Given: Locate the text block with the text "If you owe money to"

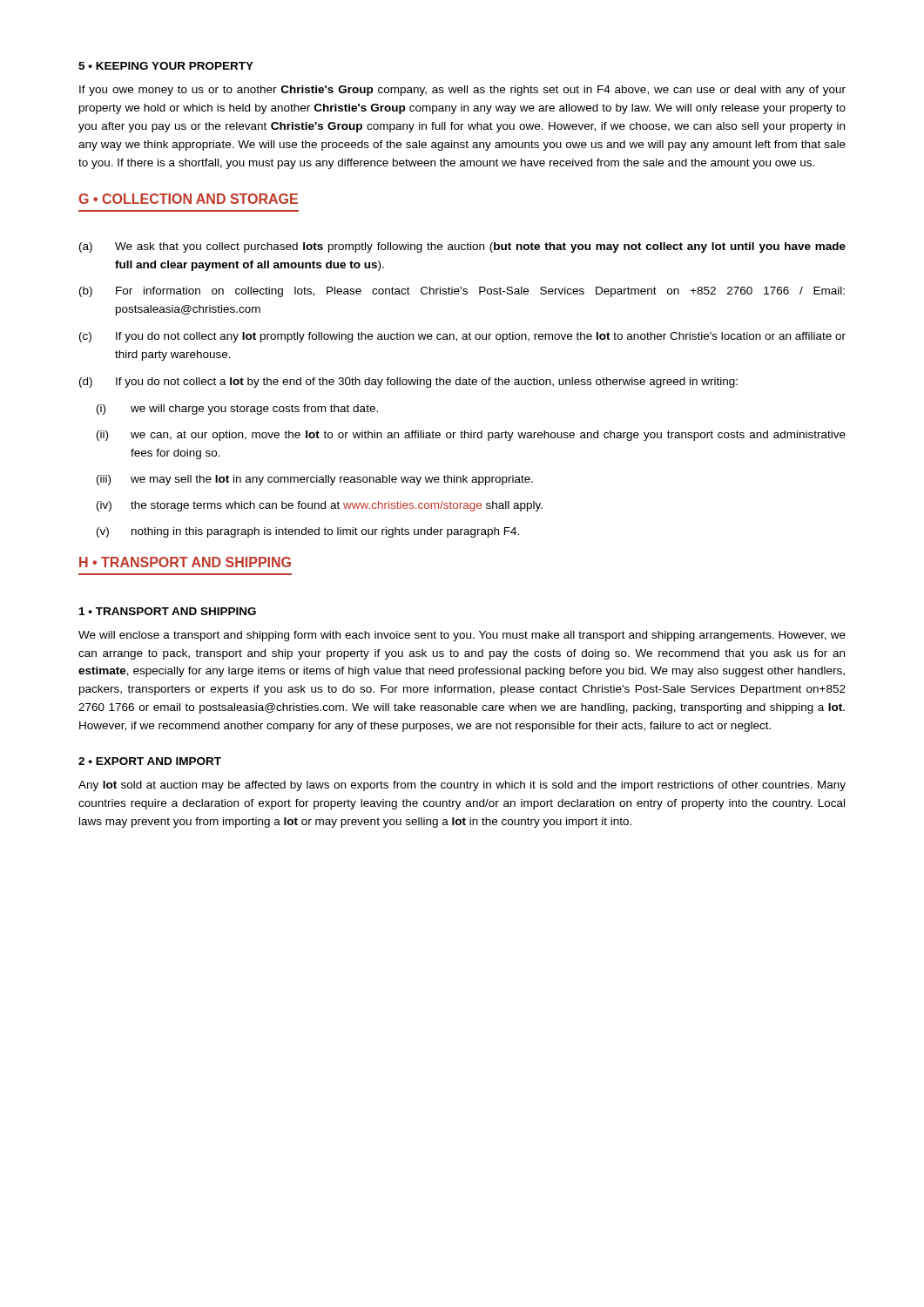Looking at the screenshot, I should pos(462,126).
